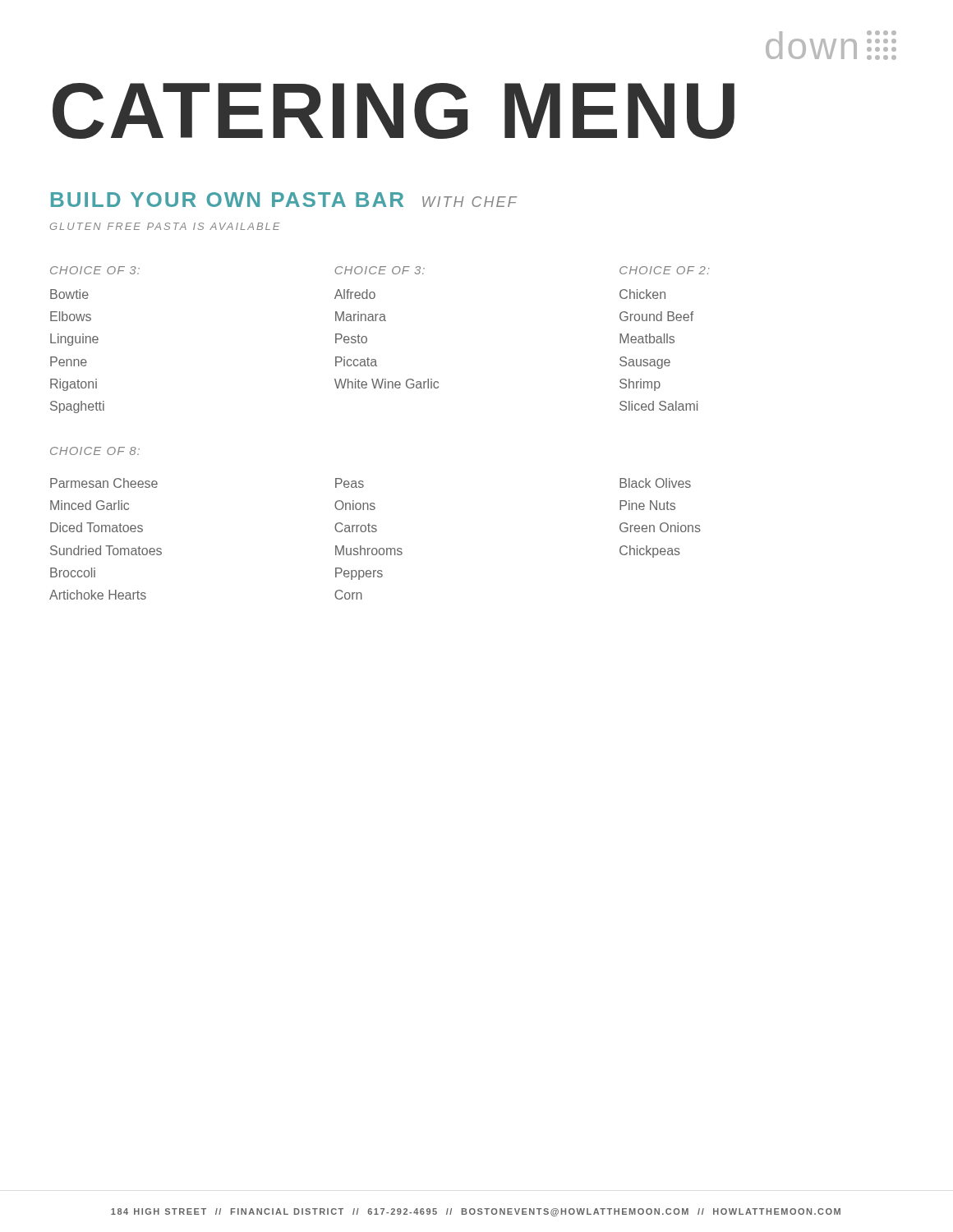Find the logo

tap(834, 47)
